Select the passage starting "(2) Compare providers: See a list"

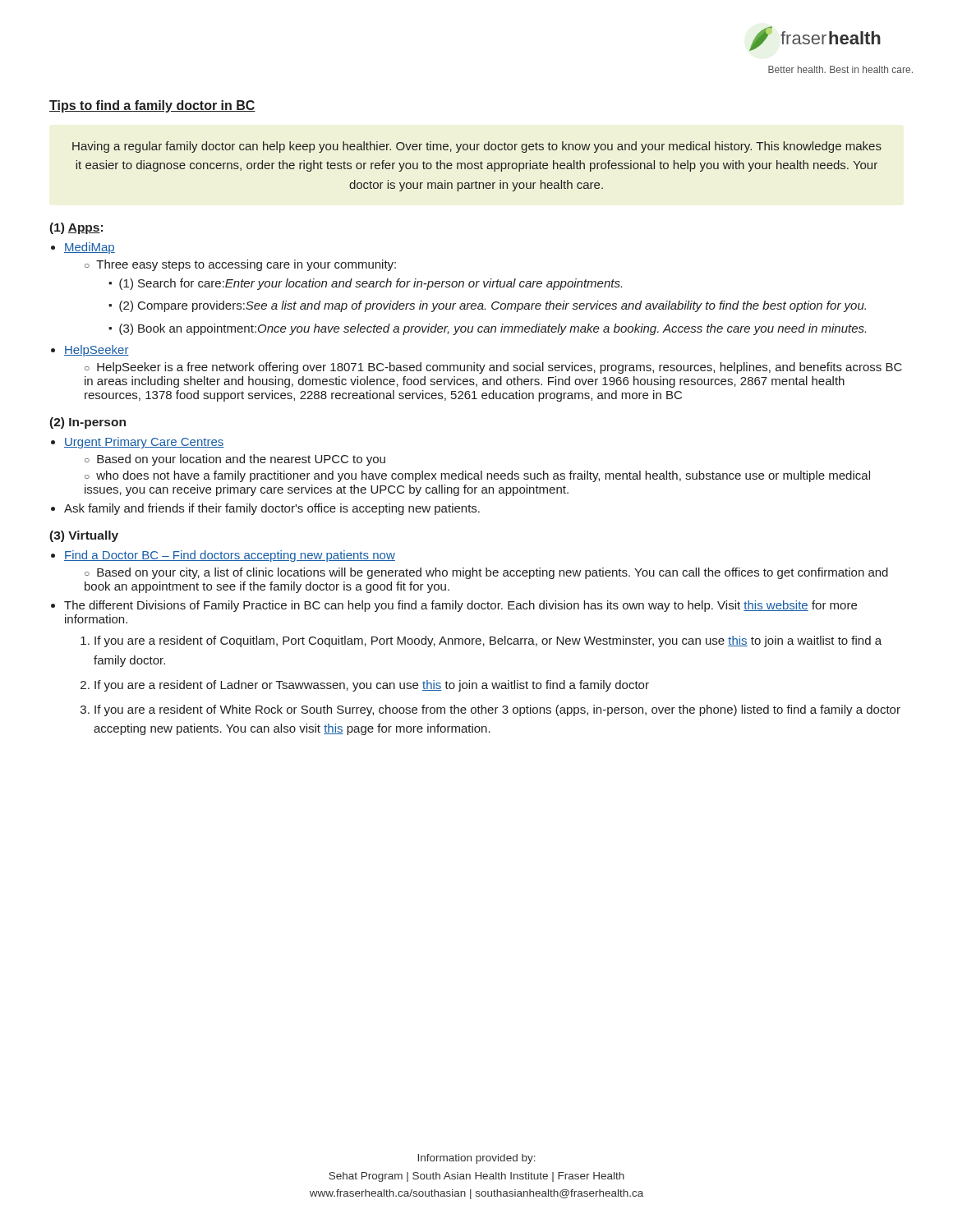493,306
